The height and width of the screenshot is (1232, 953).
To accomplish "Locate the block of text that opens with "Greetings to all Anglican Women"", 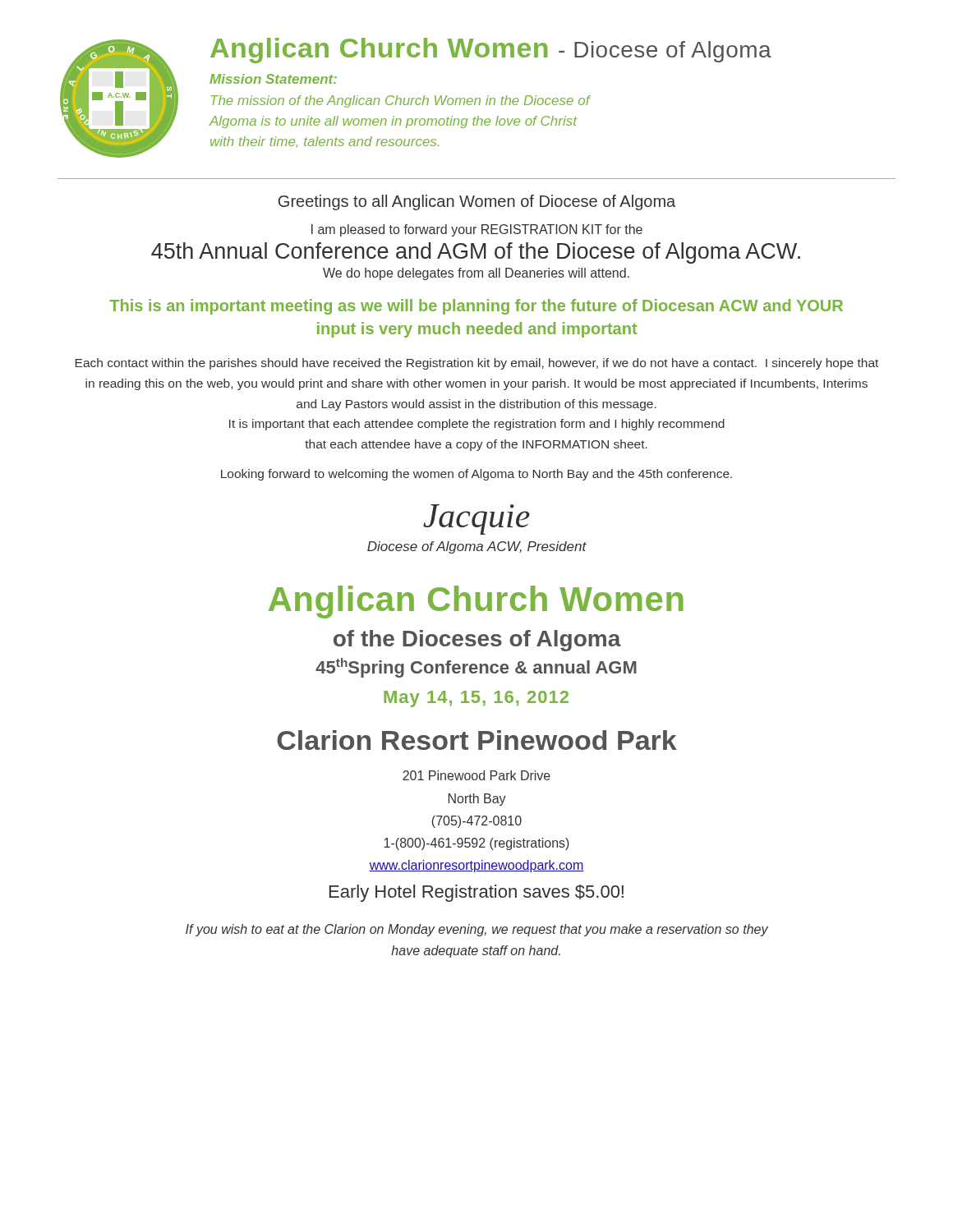I will click(476, 201).
